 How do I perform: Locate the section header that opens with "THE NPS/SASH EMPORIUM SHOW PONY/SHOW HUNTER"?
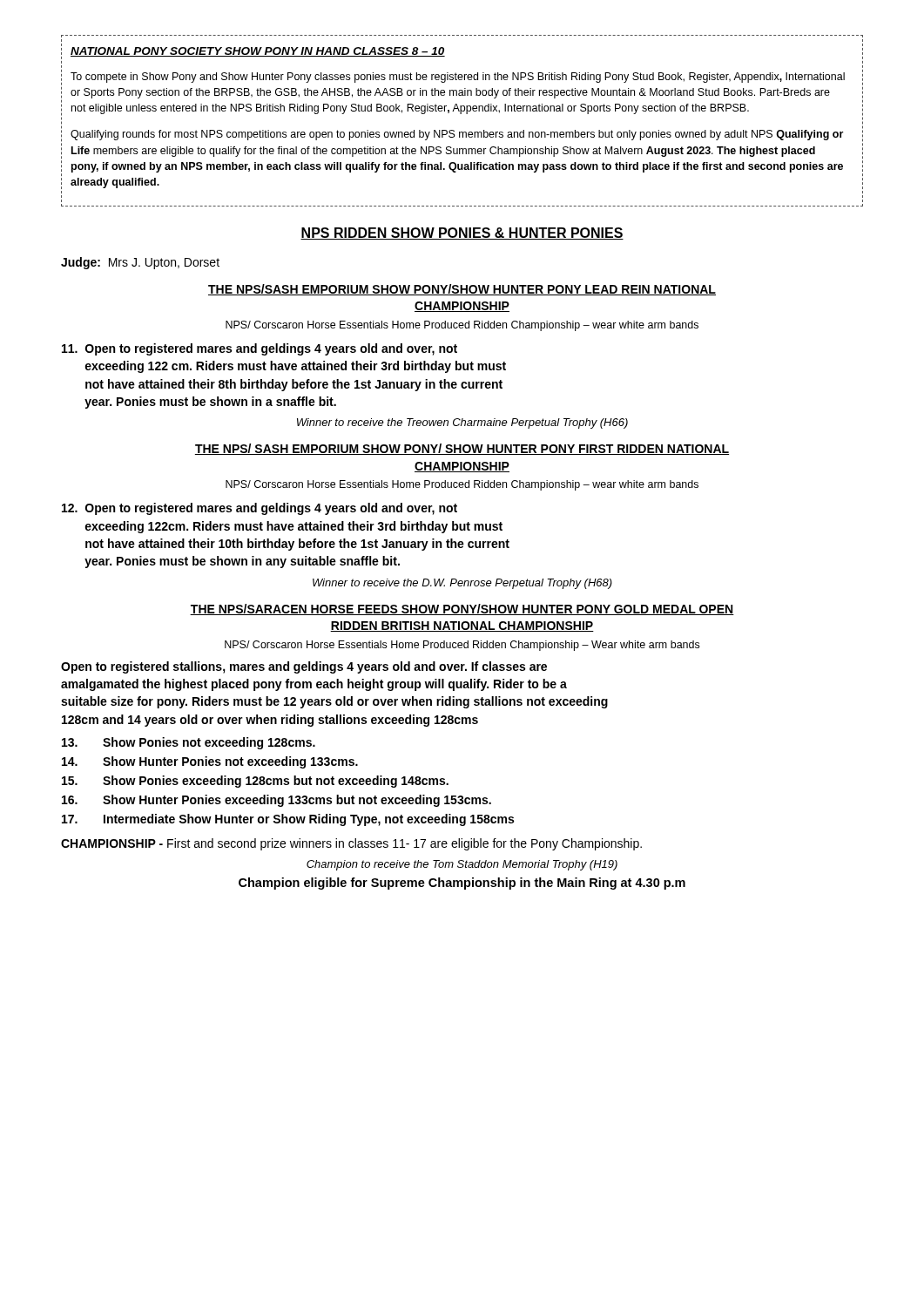point(462,298)
